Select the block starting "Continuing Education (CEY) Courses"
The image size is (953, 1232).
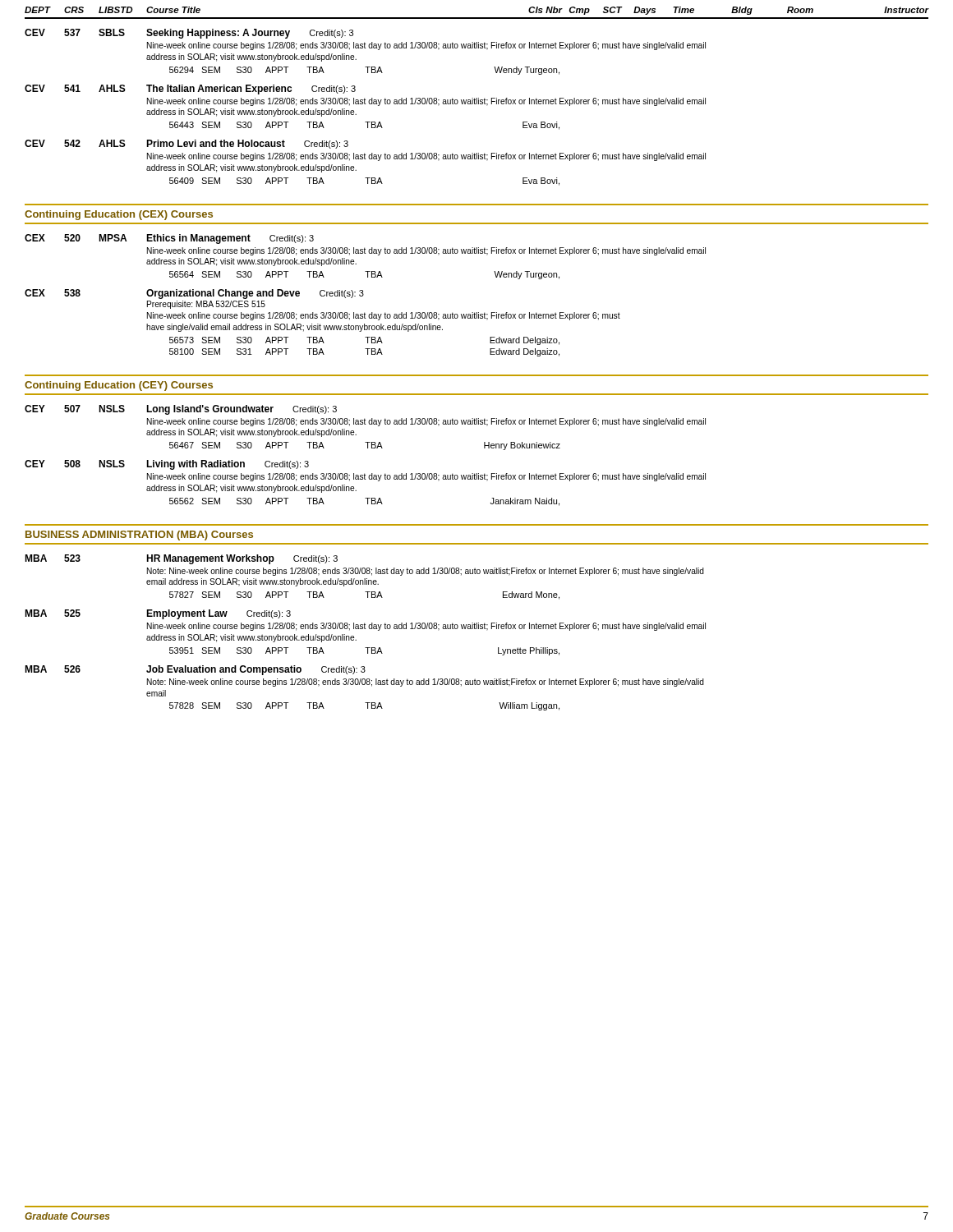click(x=119, y=385)
